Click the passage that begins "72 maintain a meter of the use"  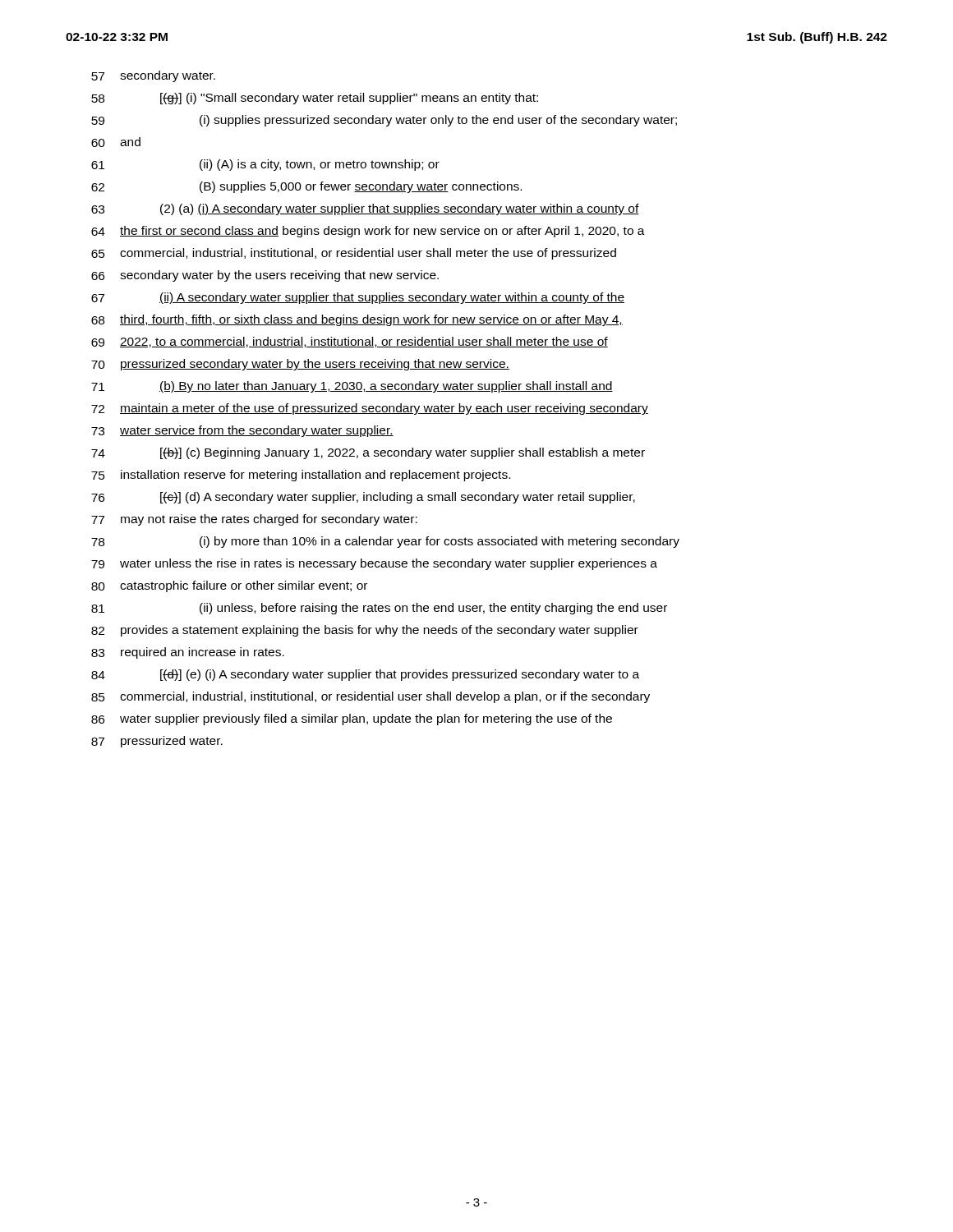click(x=476, y=409)
